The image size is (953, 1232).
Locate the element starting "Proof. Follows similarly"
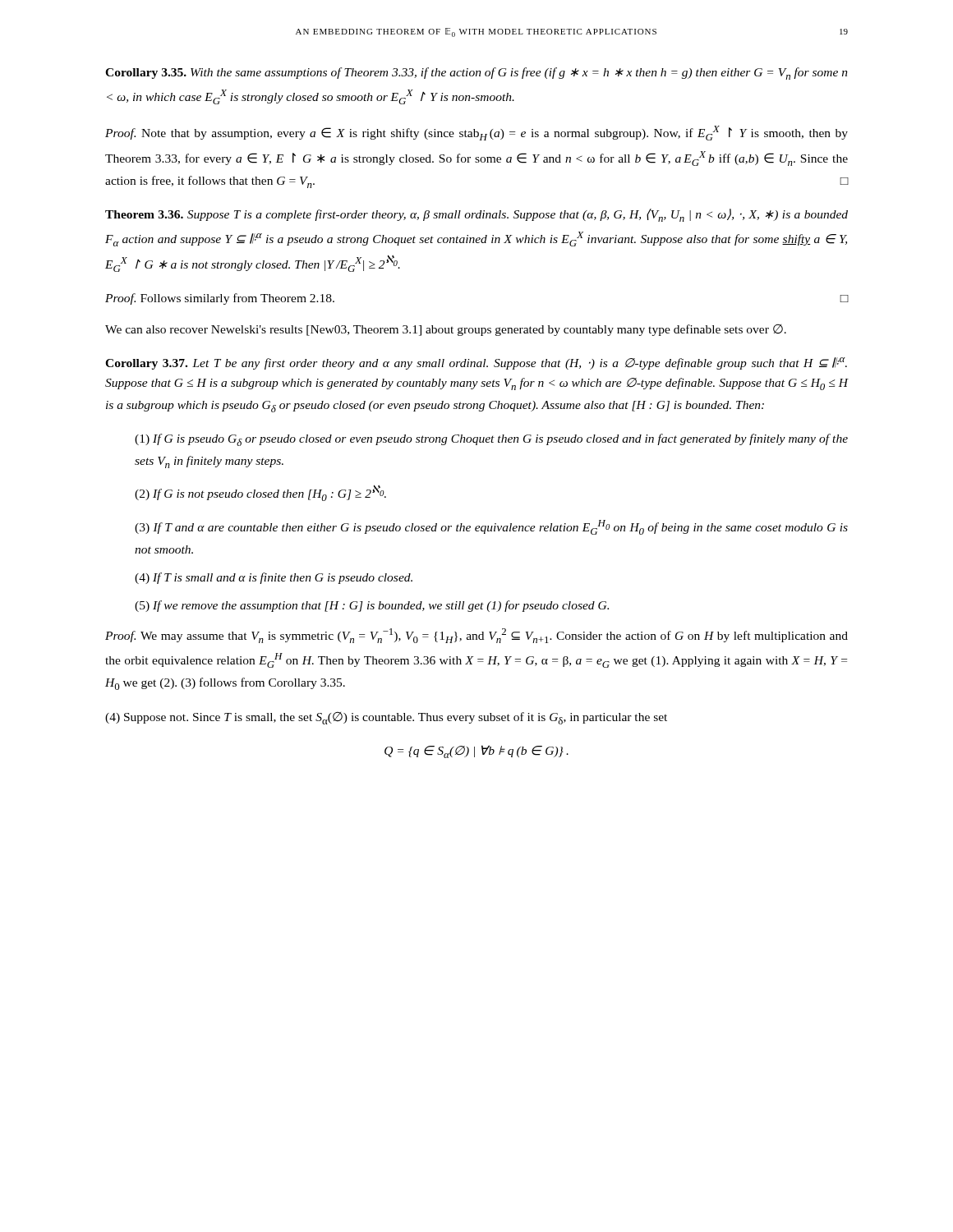219,298
